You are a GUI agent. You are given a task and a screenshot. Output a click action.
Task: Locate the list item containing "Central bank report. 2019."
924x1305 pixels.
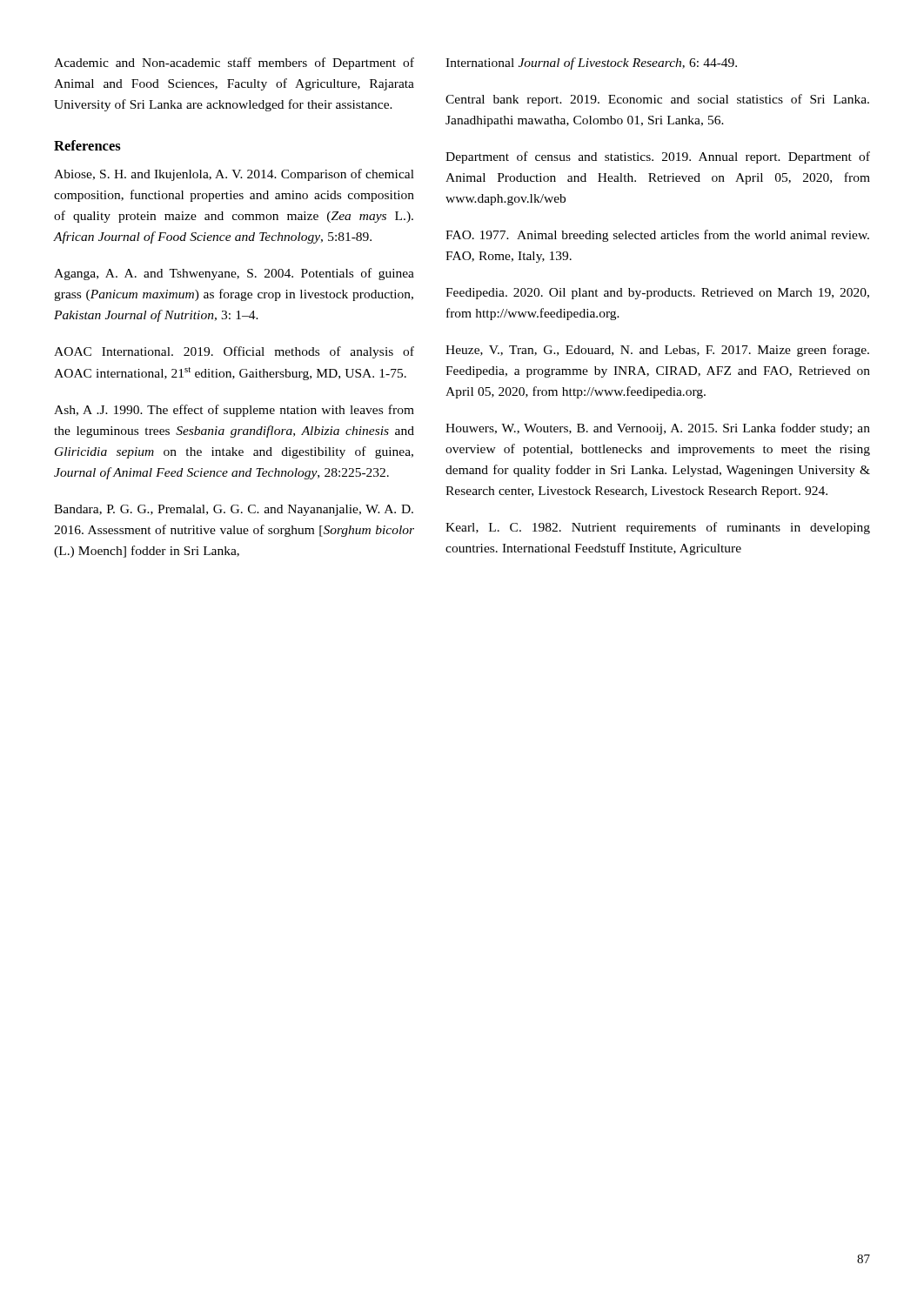pyautogui.click(x=658, y=109)
